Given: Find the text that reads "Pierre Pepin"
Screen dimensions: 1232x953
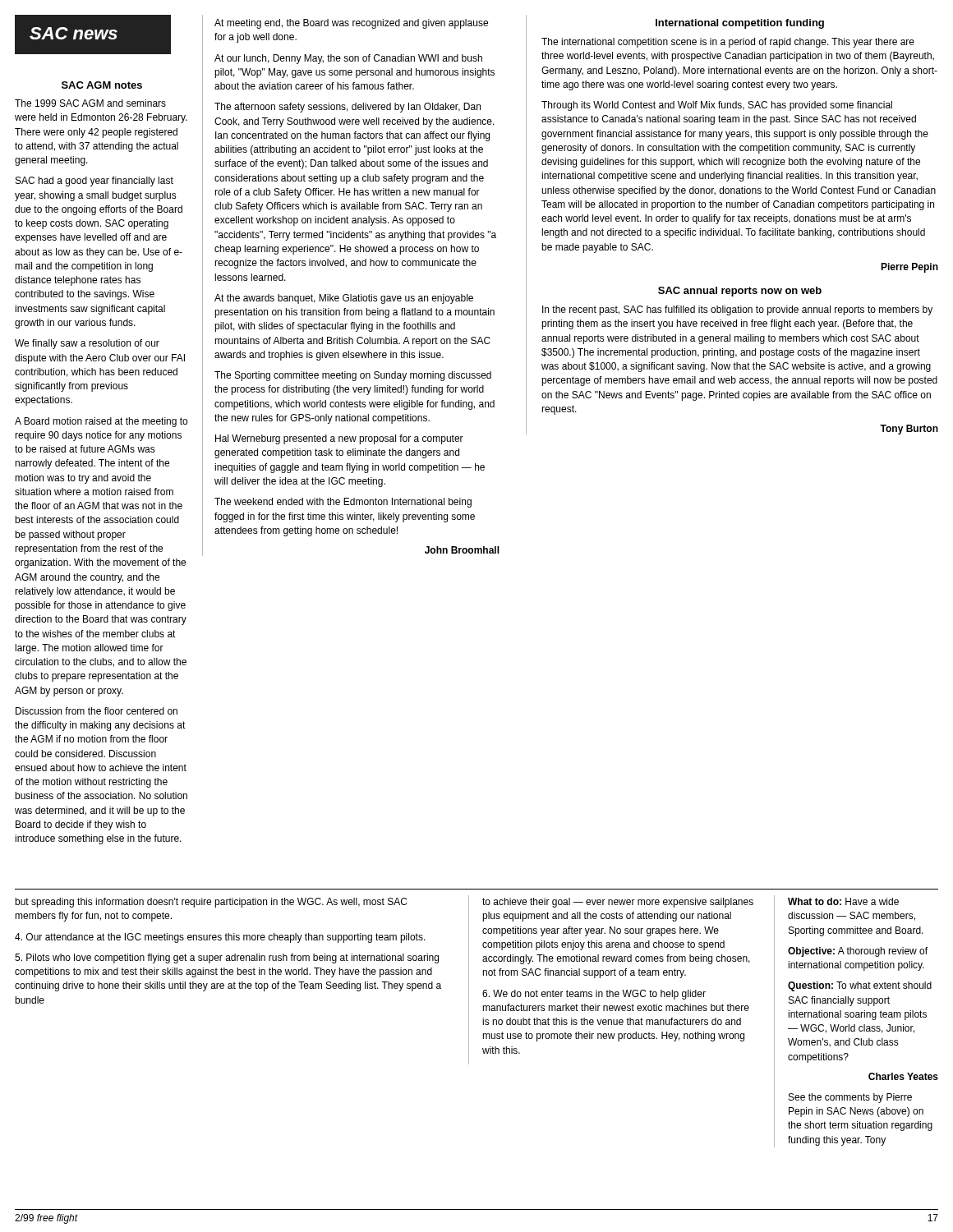Looking at the screenshot, I should coord(909,267).
